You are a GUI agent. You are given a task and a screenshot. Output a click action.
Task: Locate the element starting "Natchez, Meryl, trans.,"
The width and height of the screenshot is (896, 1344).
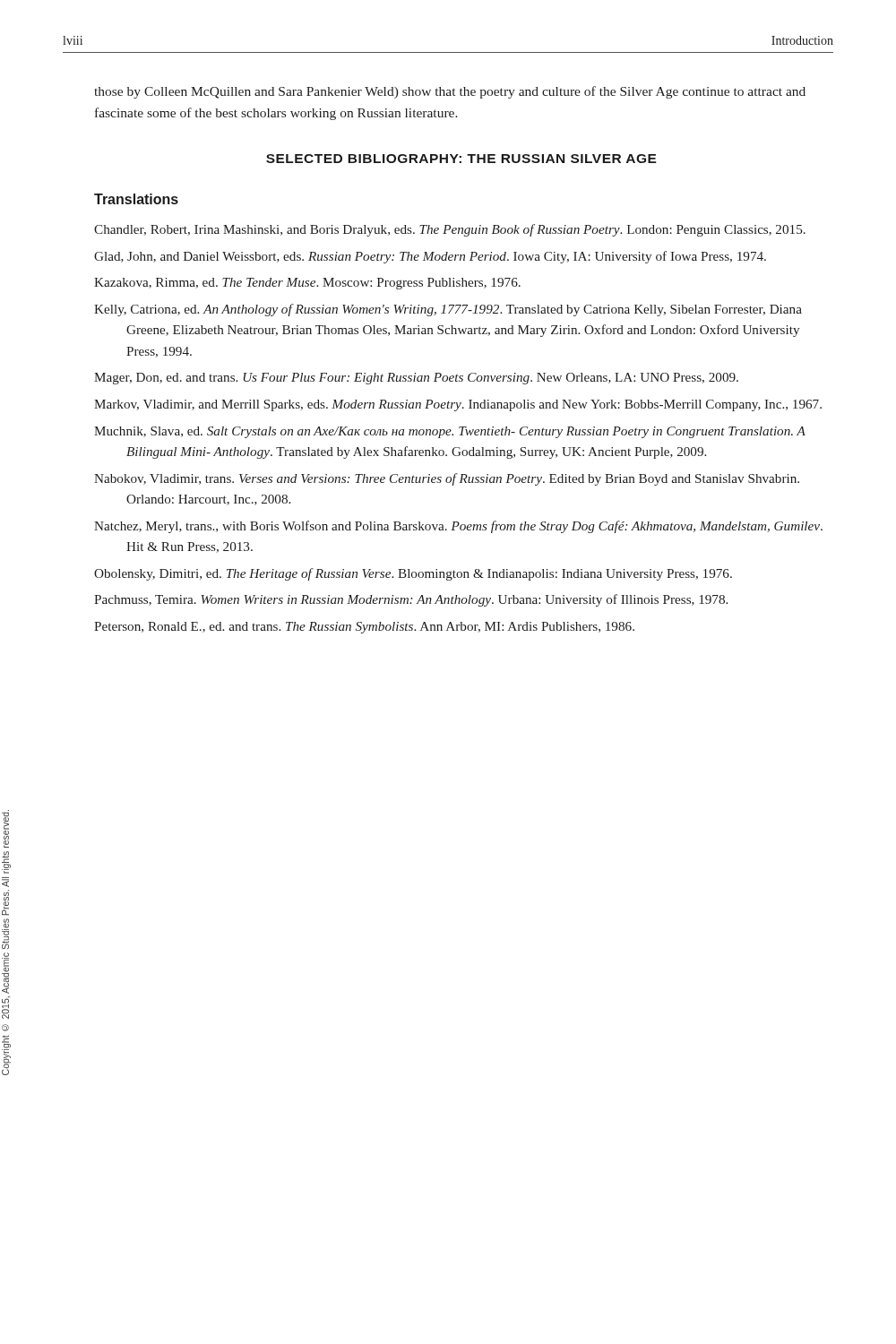click(x=459, y=536)
